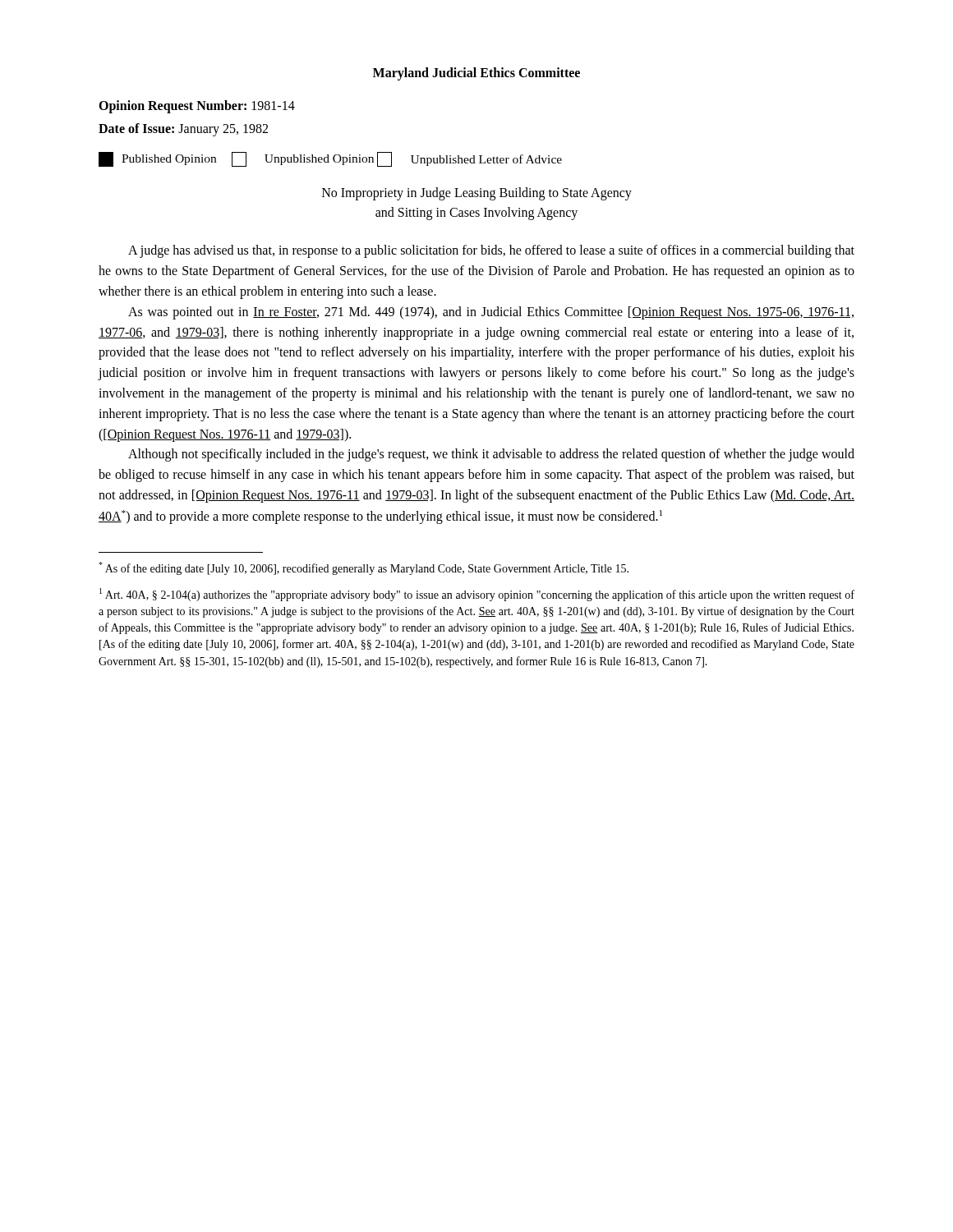Where does it say "Maryland Judicial Ethics Committee"?

click(476, 73)
